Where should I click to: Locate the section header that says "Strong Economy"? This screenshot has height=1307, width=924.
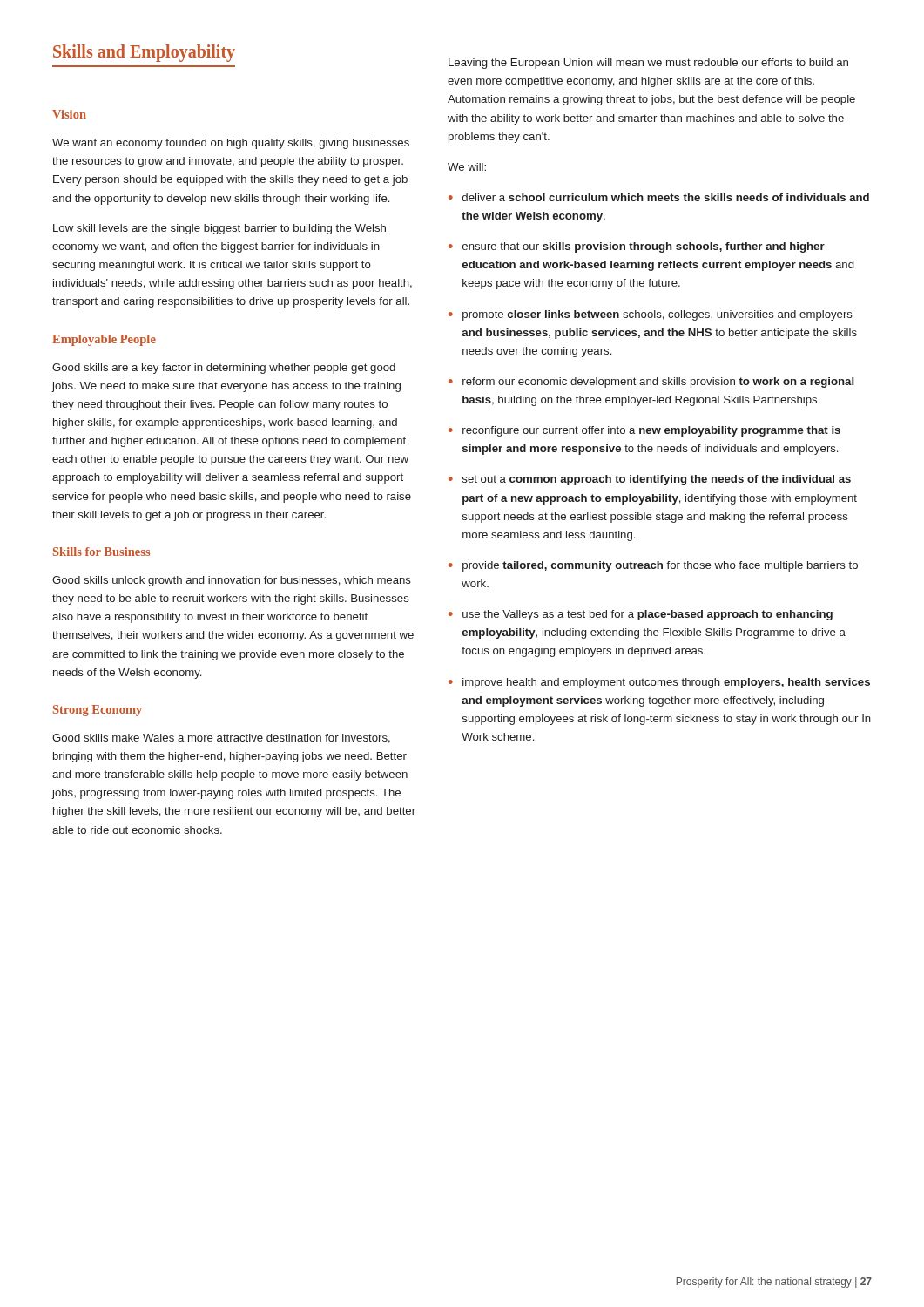[98, 711]
